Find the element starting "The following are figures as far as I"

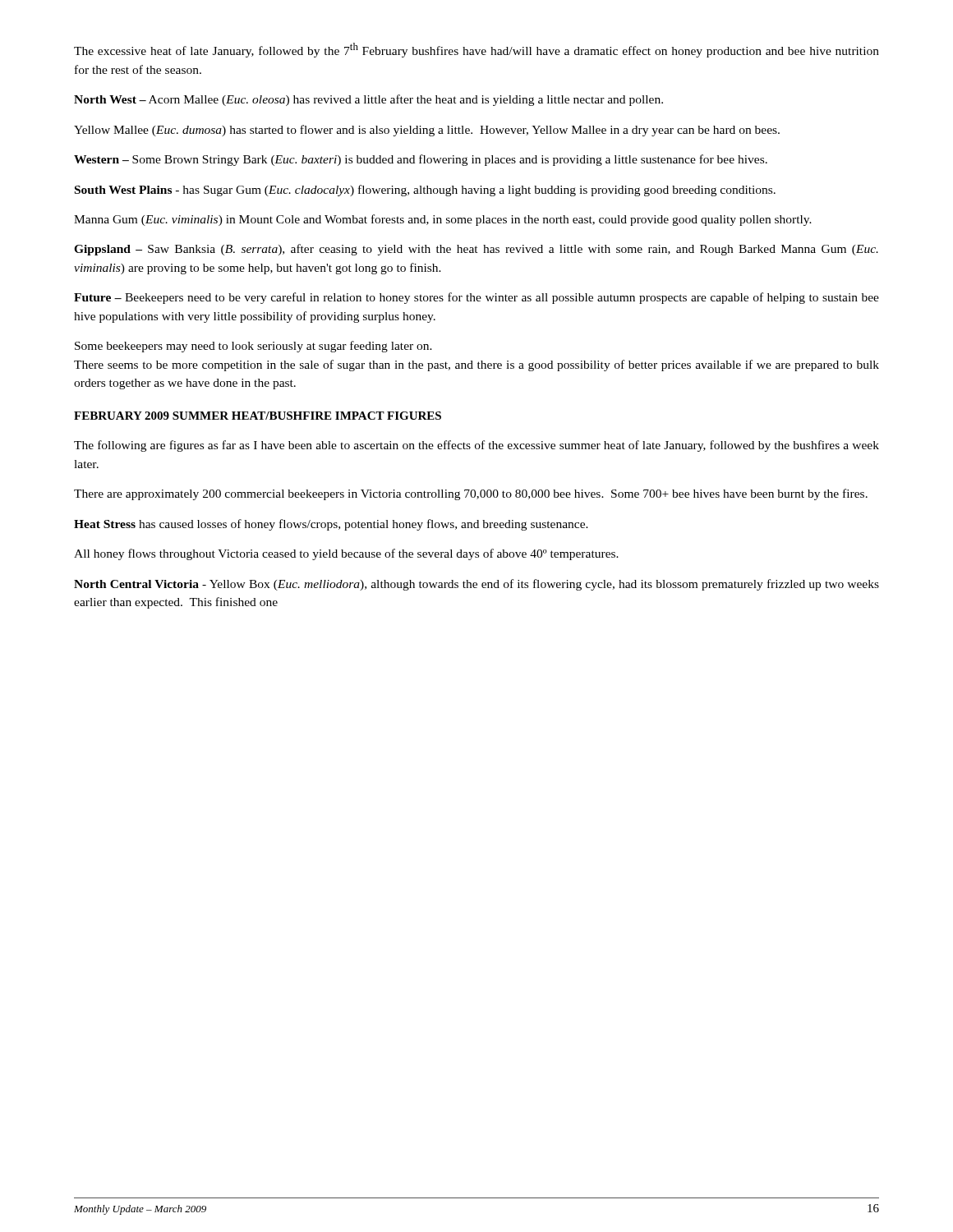tap(476, 455)
